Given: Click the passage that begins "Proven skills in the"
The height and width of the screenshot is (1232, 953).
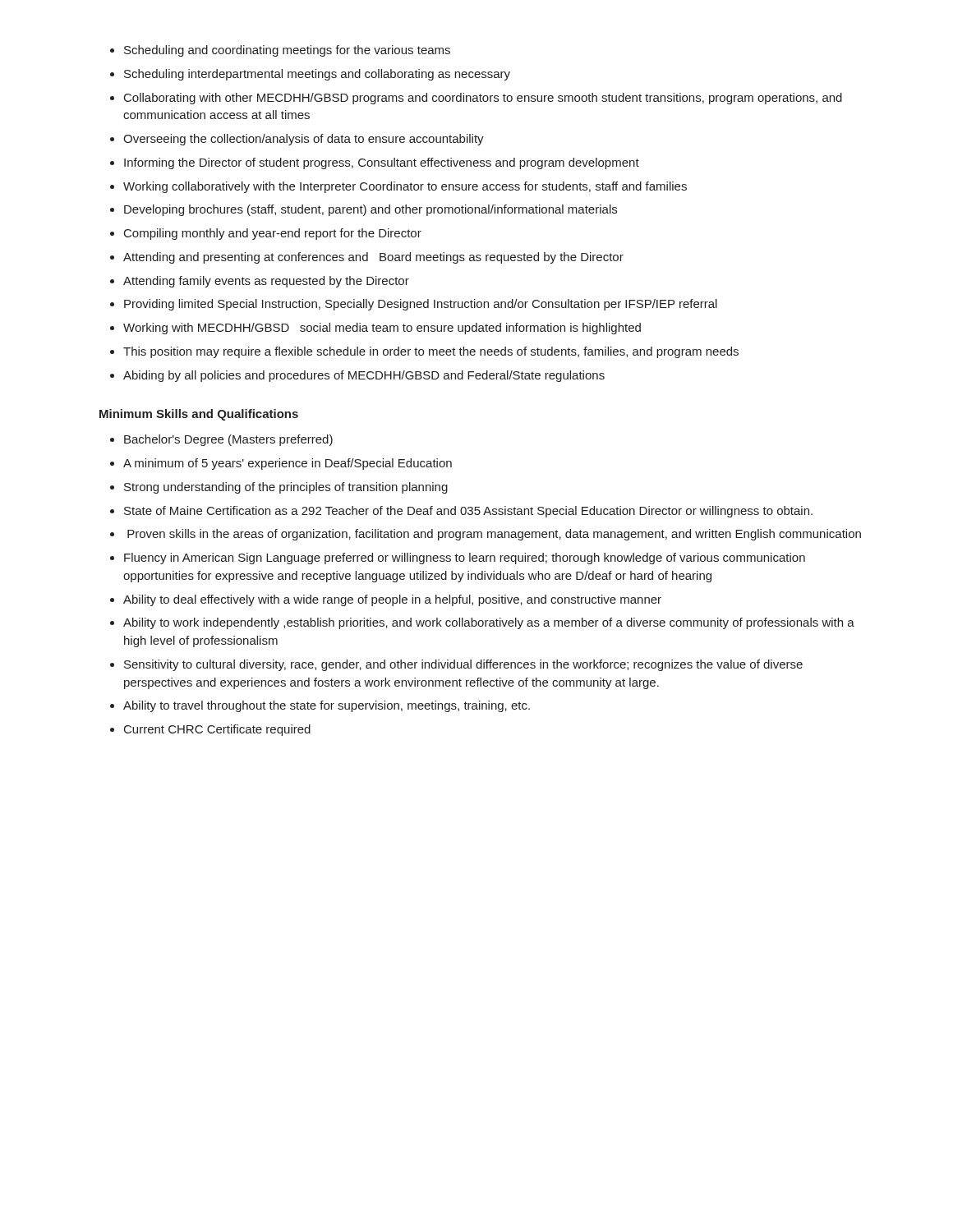Looking at the screenshot, I should pyautogui.click(x=492, y=534).
